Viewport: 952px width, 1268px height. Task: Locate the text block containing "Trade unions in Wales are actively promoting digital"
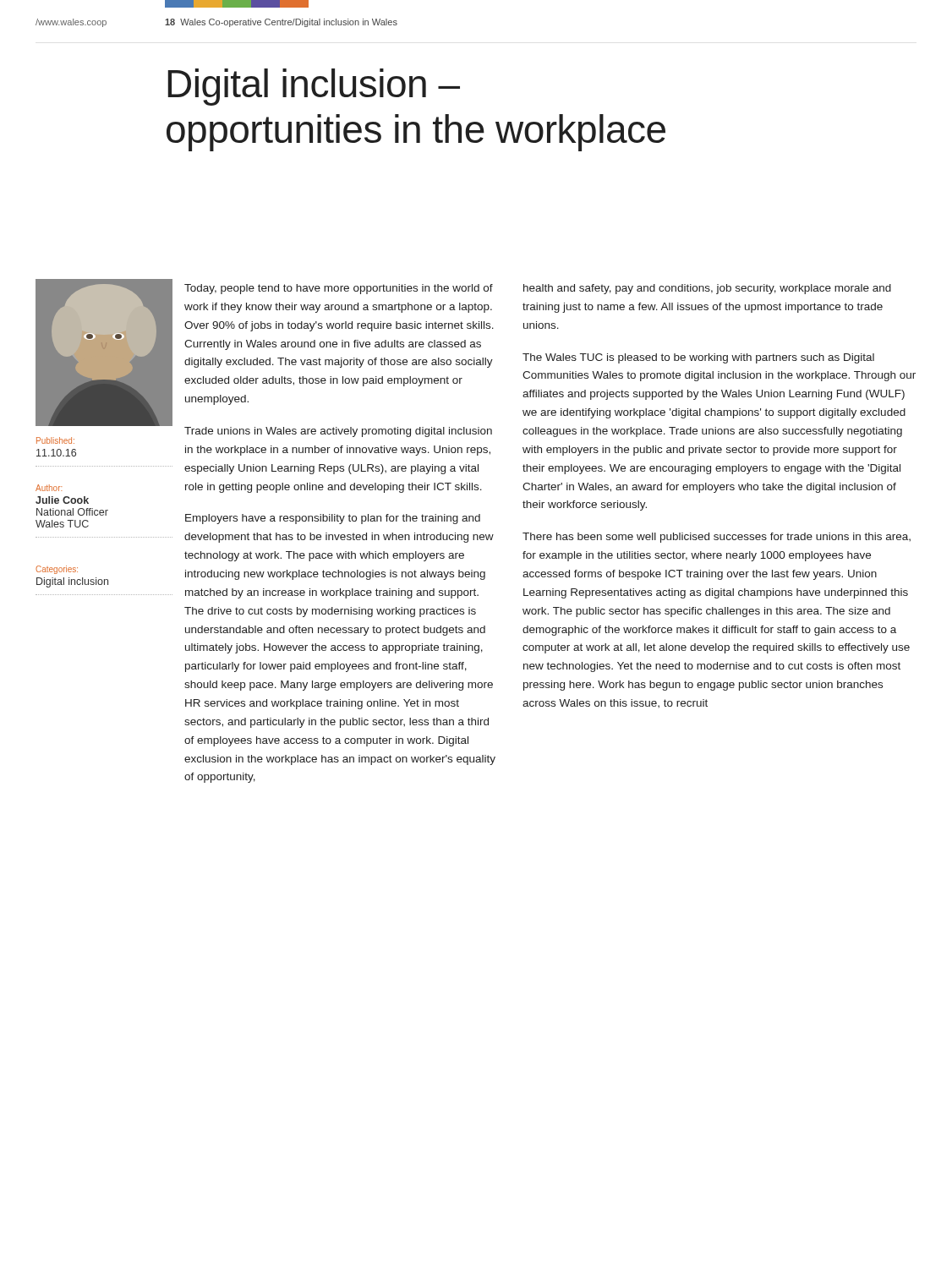tap(340, 459)
